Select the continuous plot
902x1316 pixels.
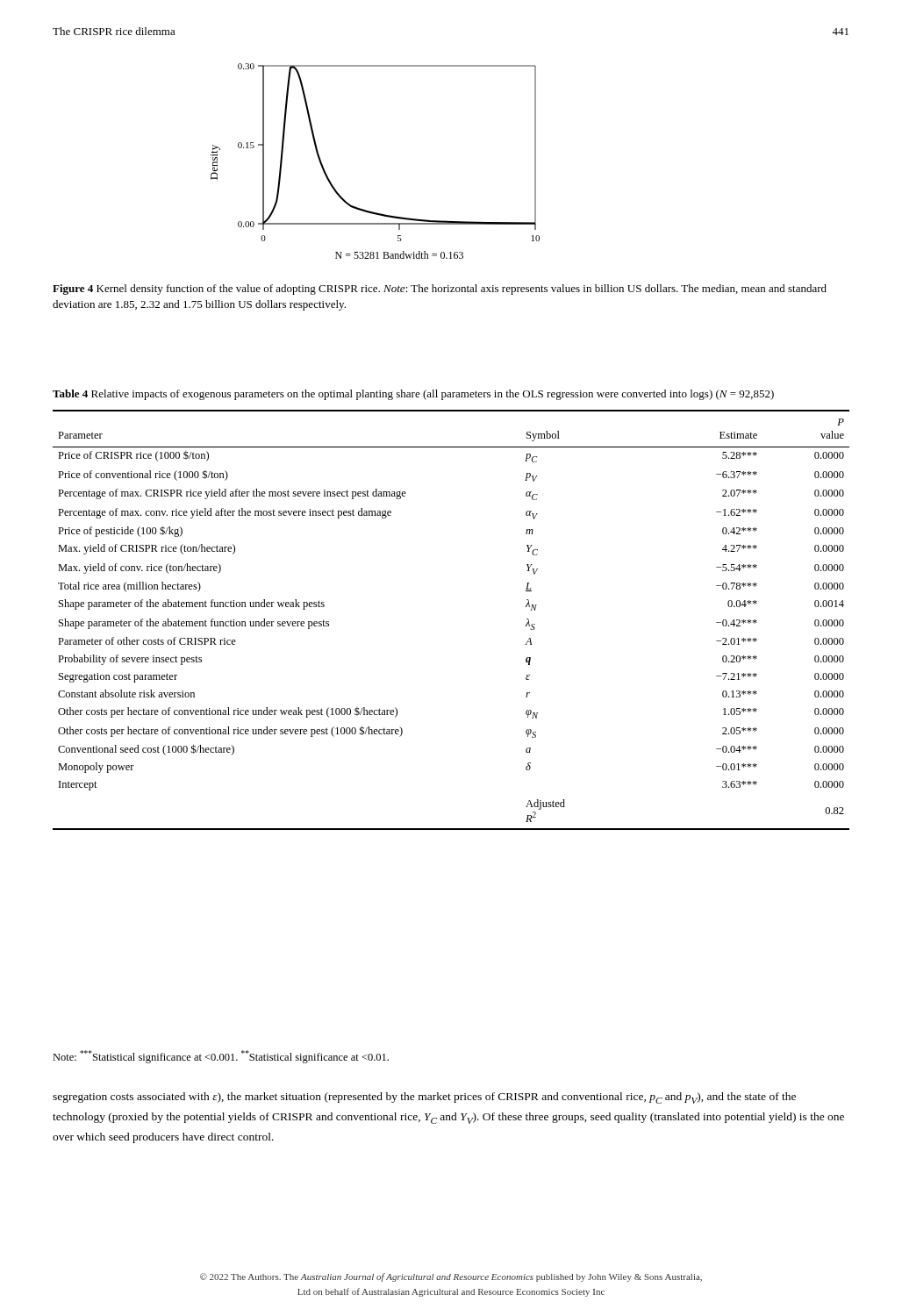(x=395, y=158)
